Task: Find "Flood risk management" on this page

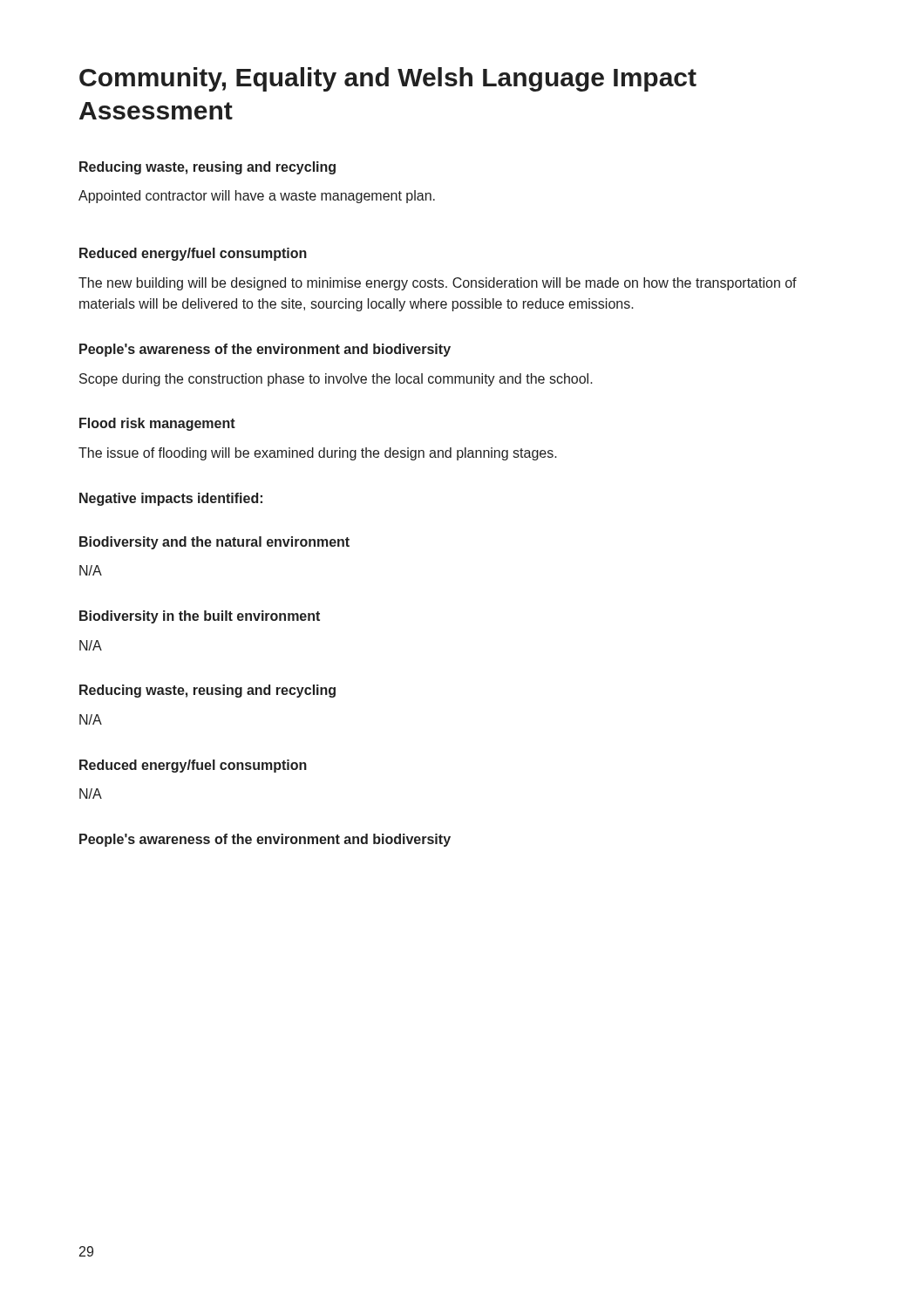Action: [x=157, y=424]
